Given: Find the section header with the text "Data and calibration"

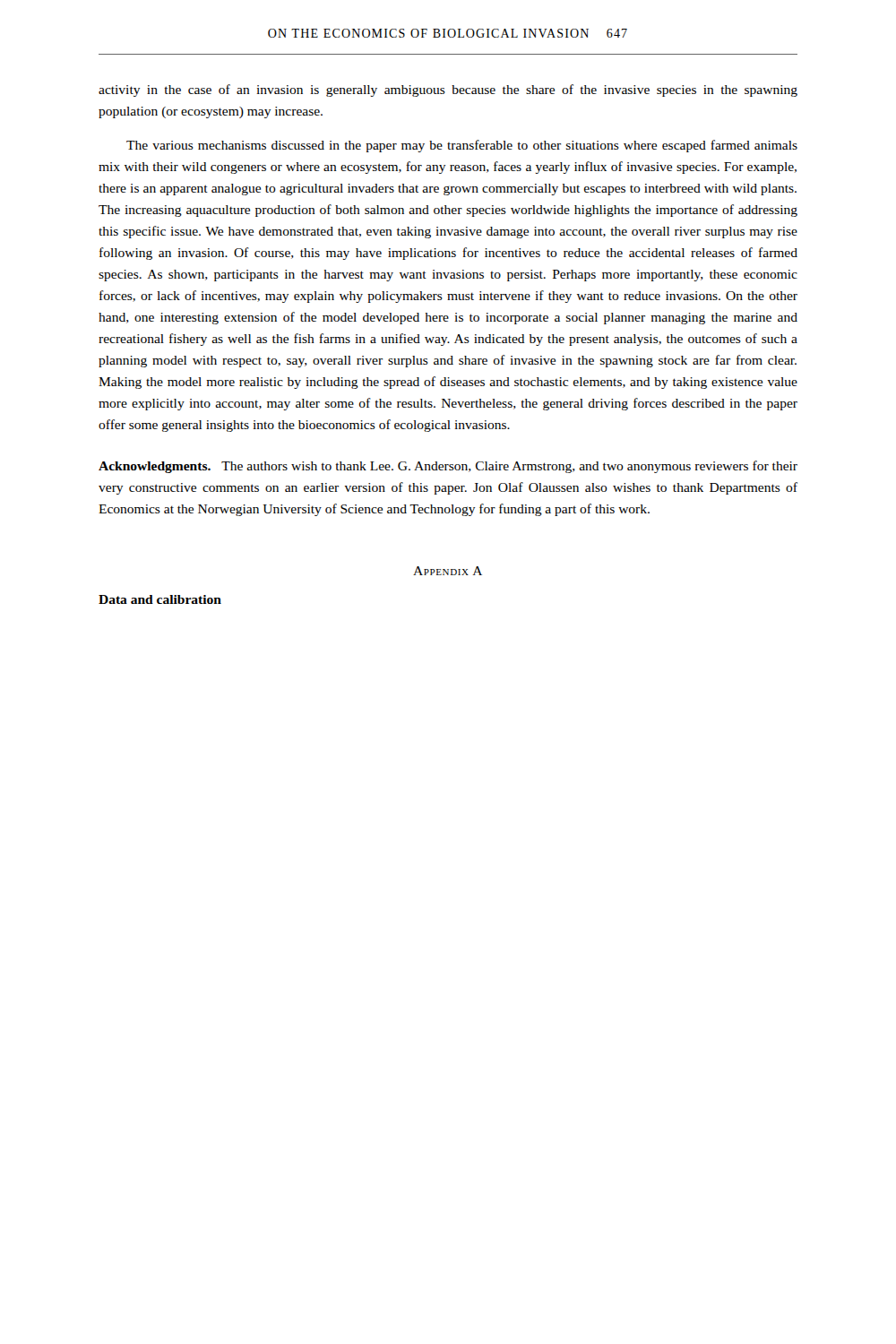Looking at the screenshot, I should click(160, 599).
